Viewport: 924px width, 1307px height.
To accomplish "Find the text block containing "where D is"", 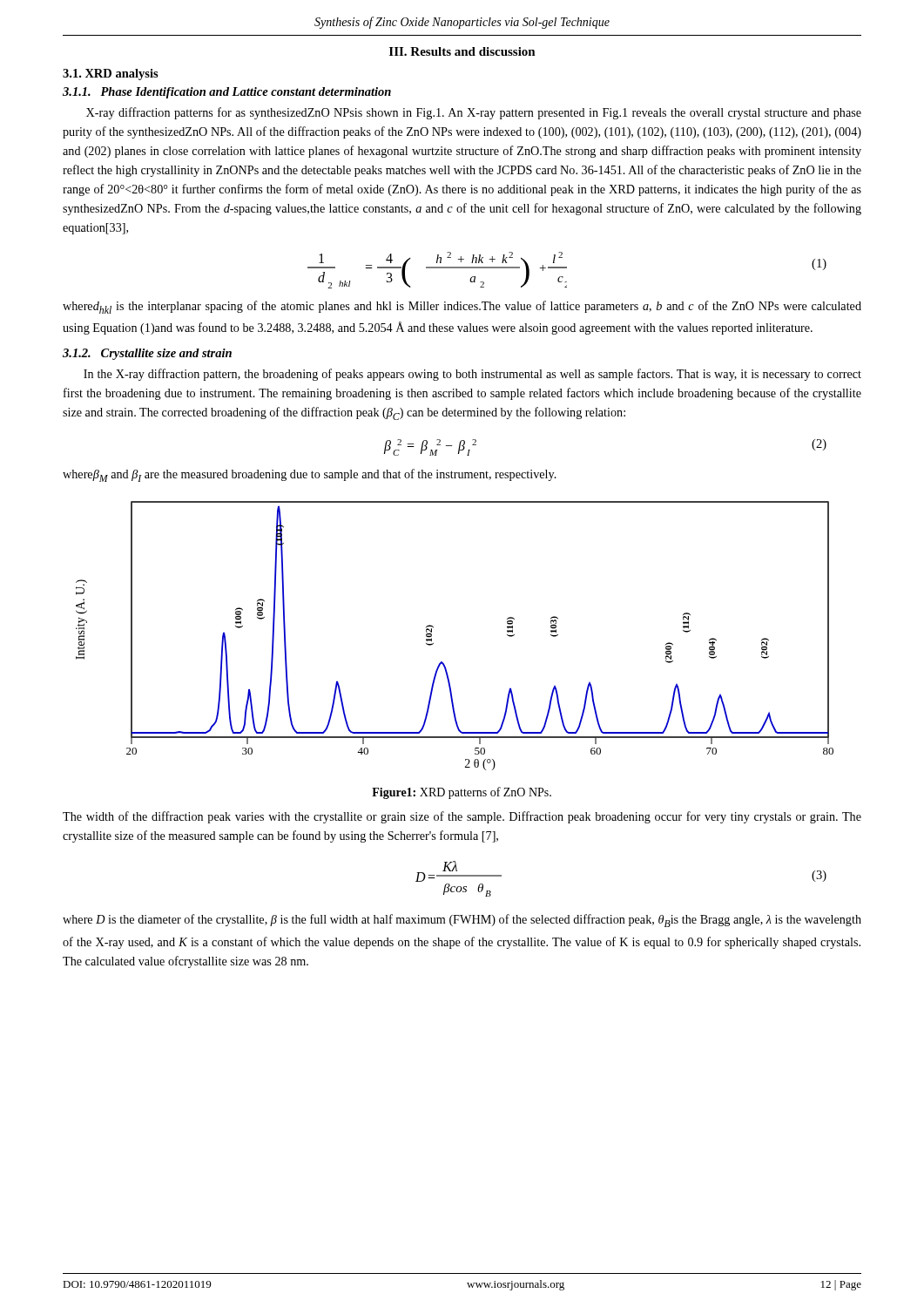I will point(462,940).
